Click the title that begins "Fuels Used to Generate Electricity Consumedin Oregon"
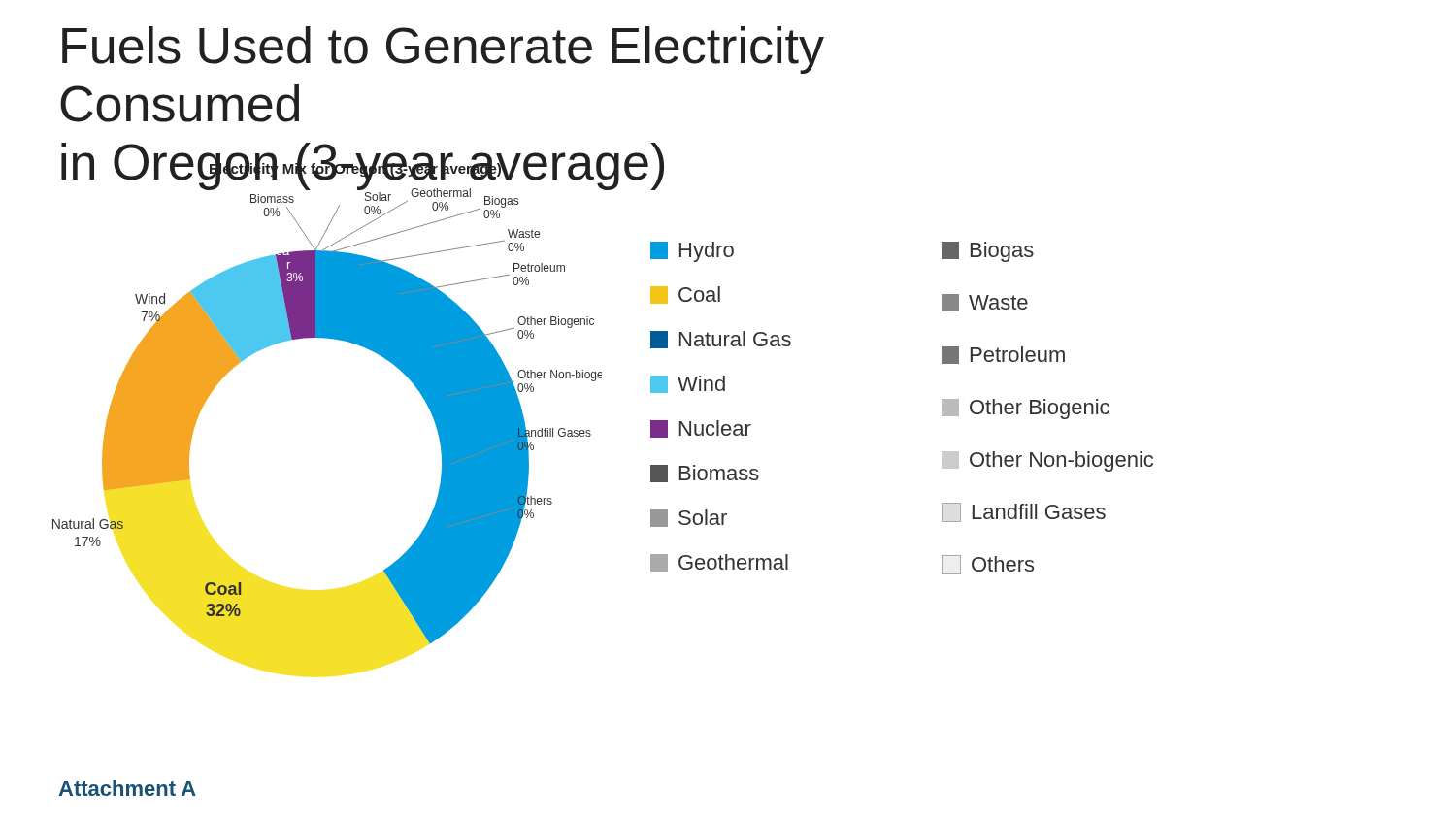 click(443, 50)
